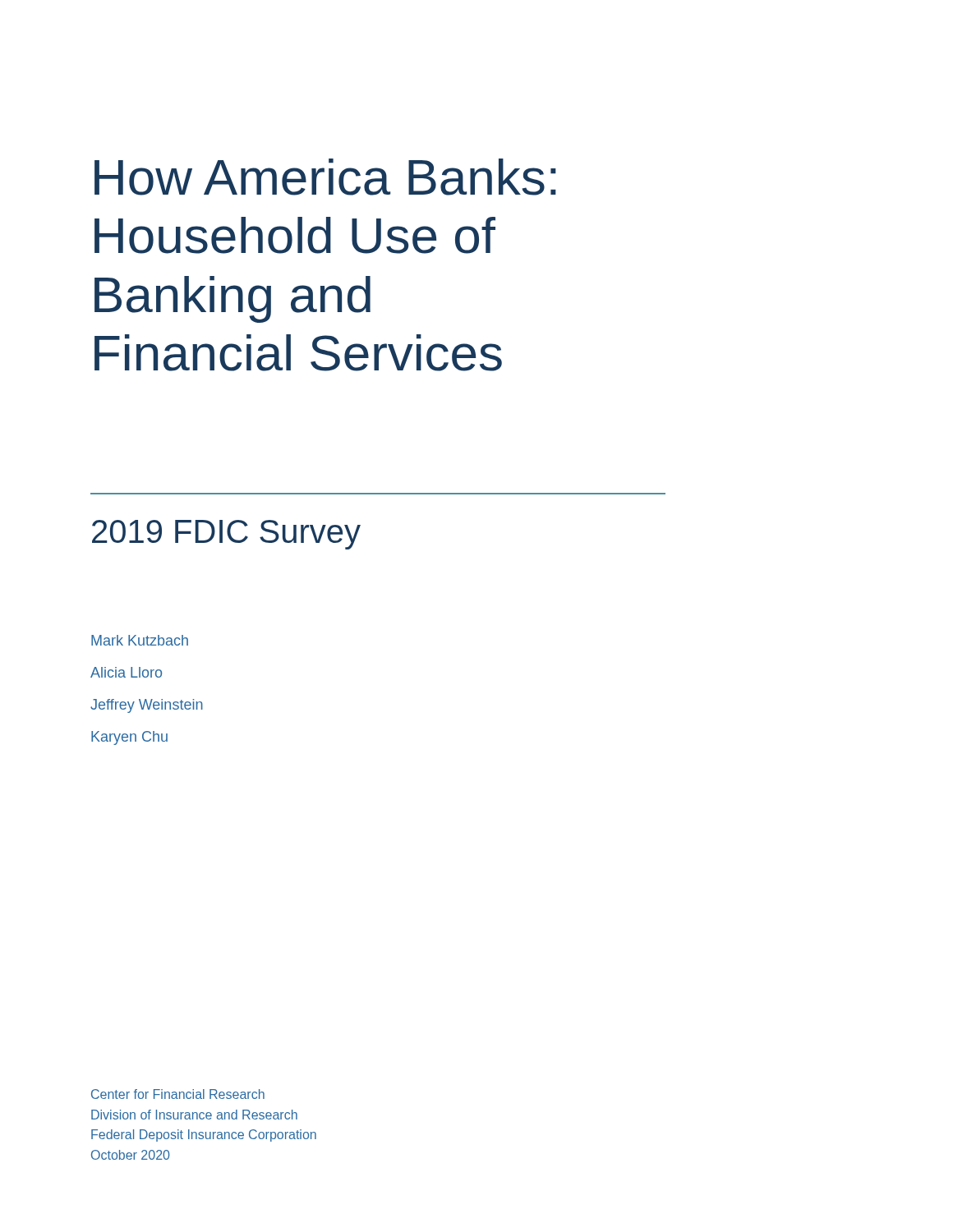Locate the list item containing "Alicia Lloro"

pyautogui.click(x=127, y=673)
